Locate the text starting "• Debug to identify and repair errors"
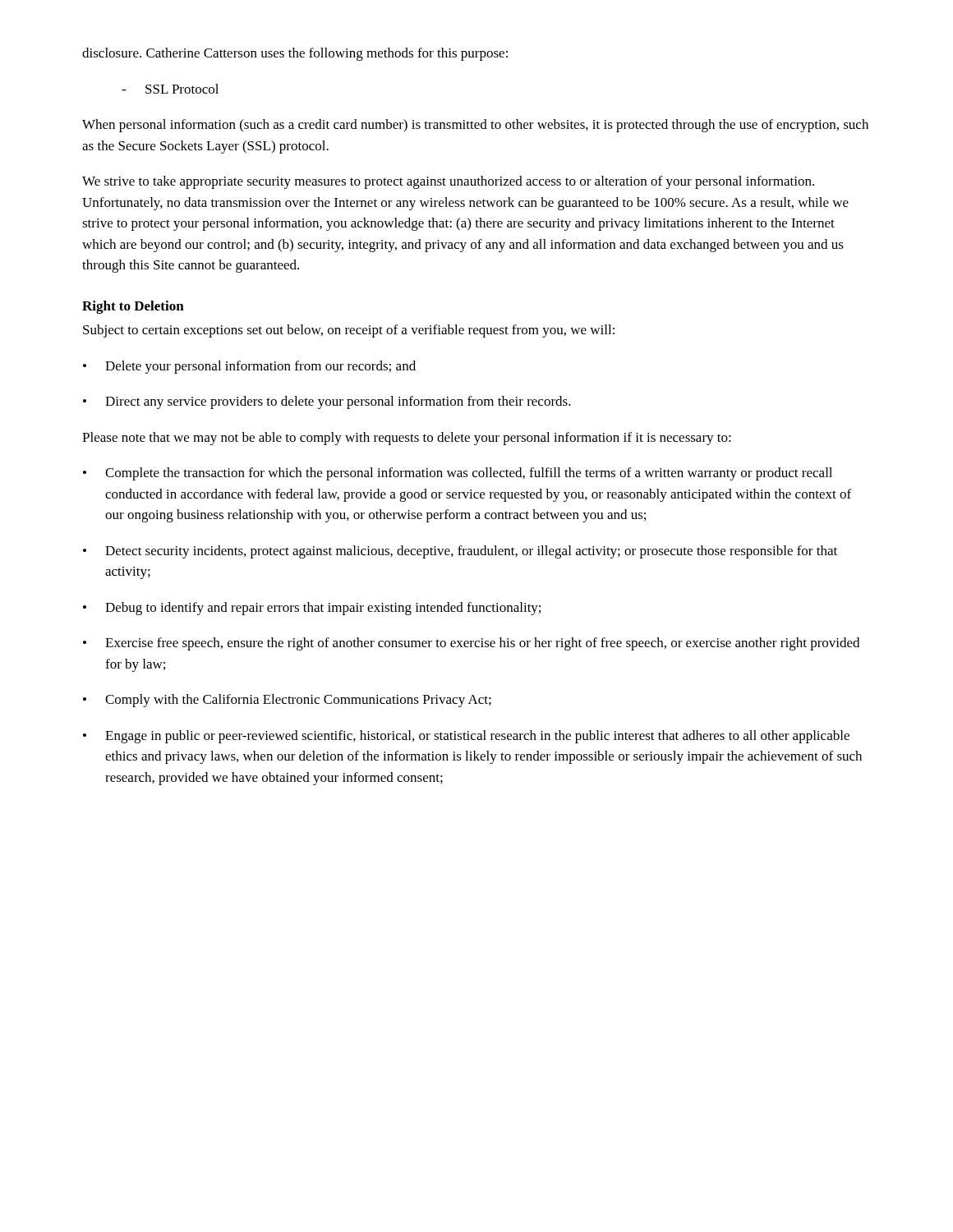This screenshot has height=1232, width=953. click(476, 607)
